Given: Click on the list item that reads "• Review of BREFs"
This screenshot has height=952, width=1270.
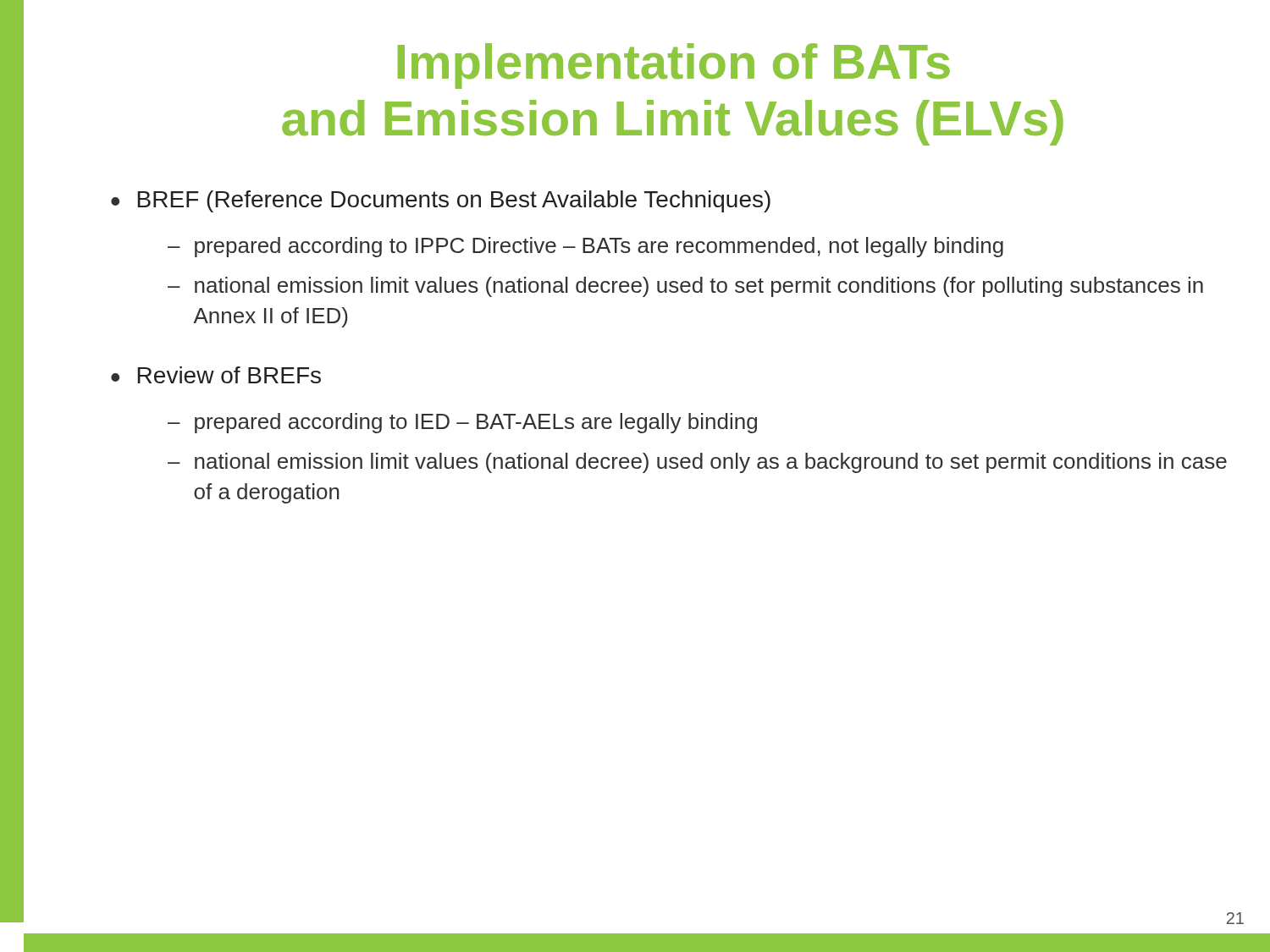Looking at the screenshot, I should 216,379.
